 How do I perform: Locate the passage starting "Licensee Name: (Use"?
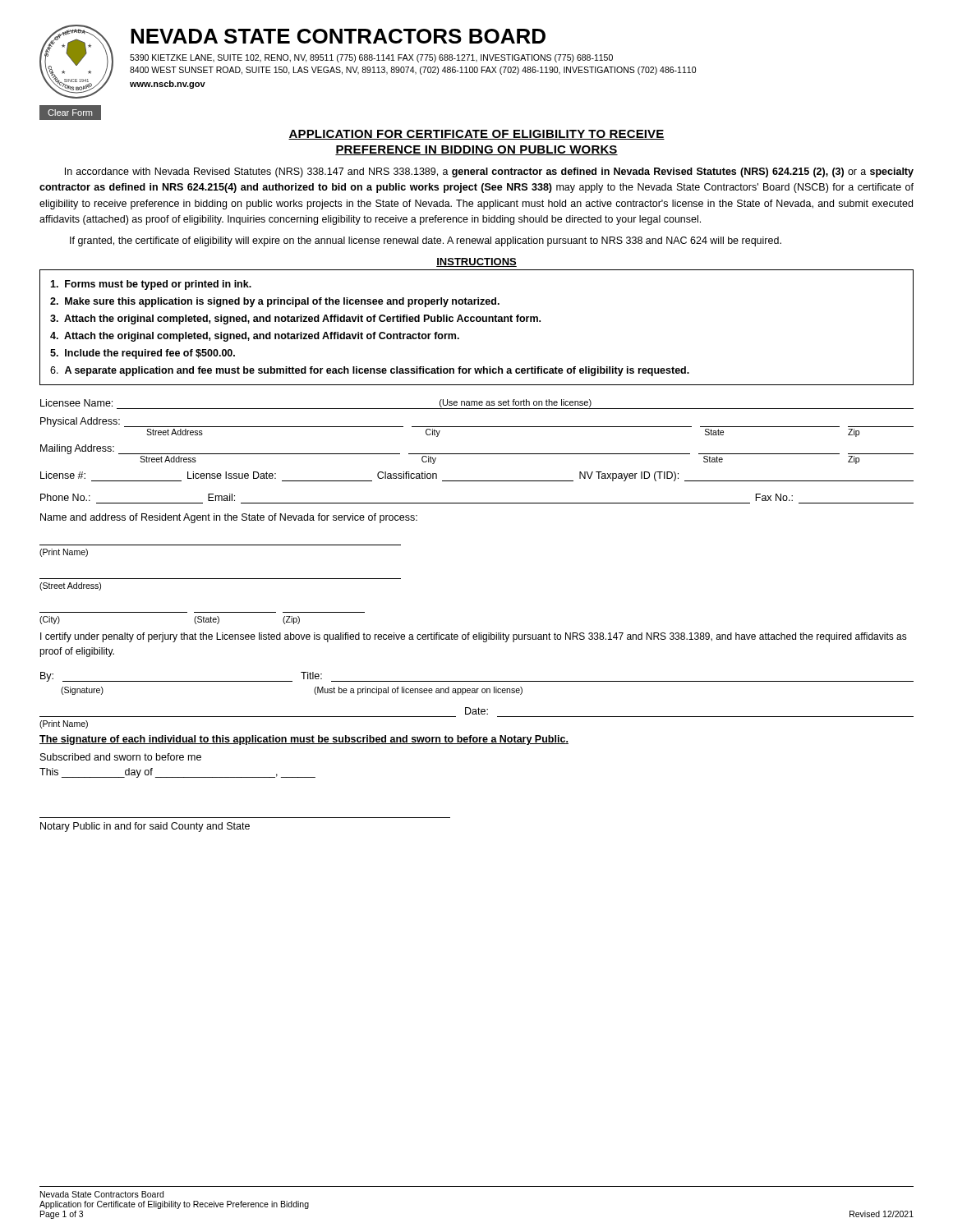point(477,404)
